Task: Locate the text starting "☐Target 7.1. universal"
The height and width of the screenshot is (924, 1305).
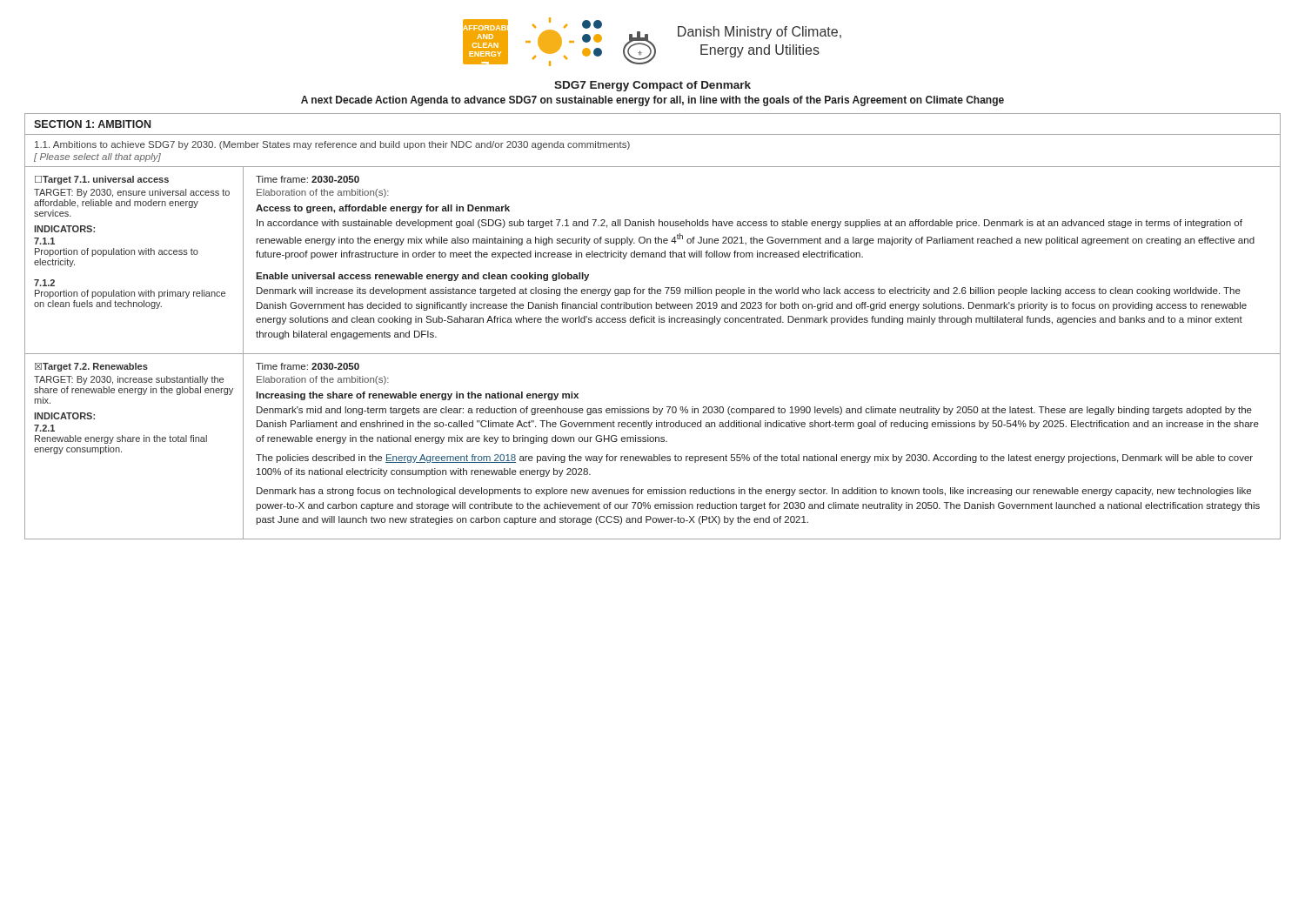Action: coord(134,241)
